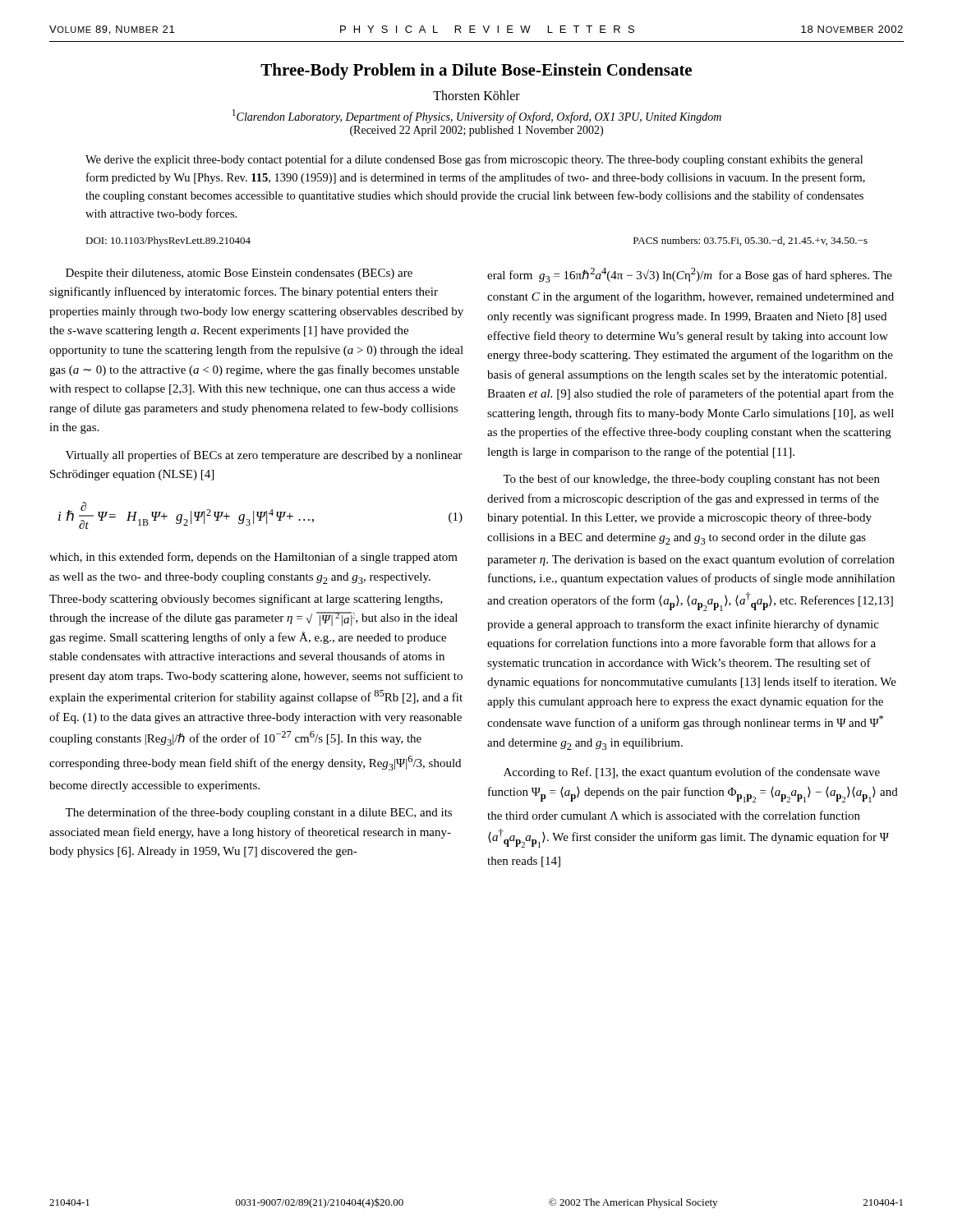Find the text starting "1Clarendon Laboratory, Department of Physics, University of Oxford,"
953x1232 pixels.
(x=476, y=122)
